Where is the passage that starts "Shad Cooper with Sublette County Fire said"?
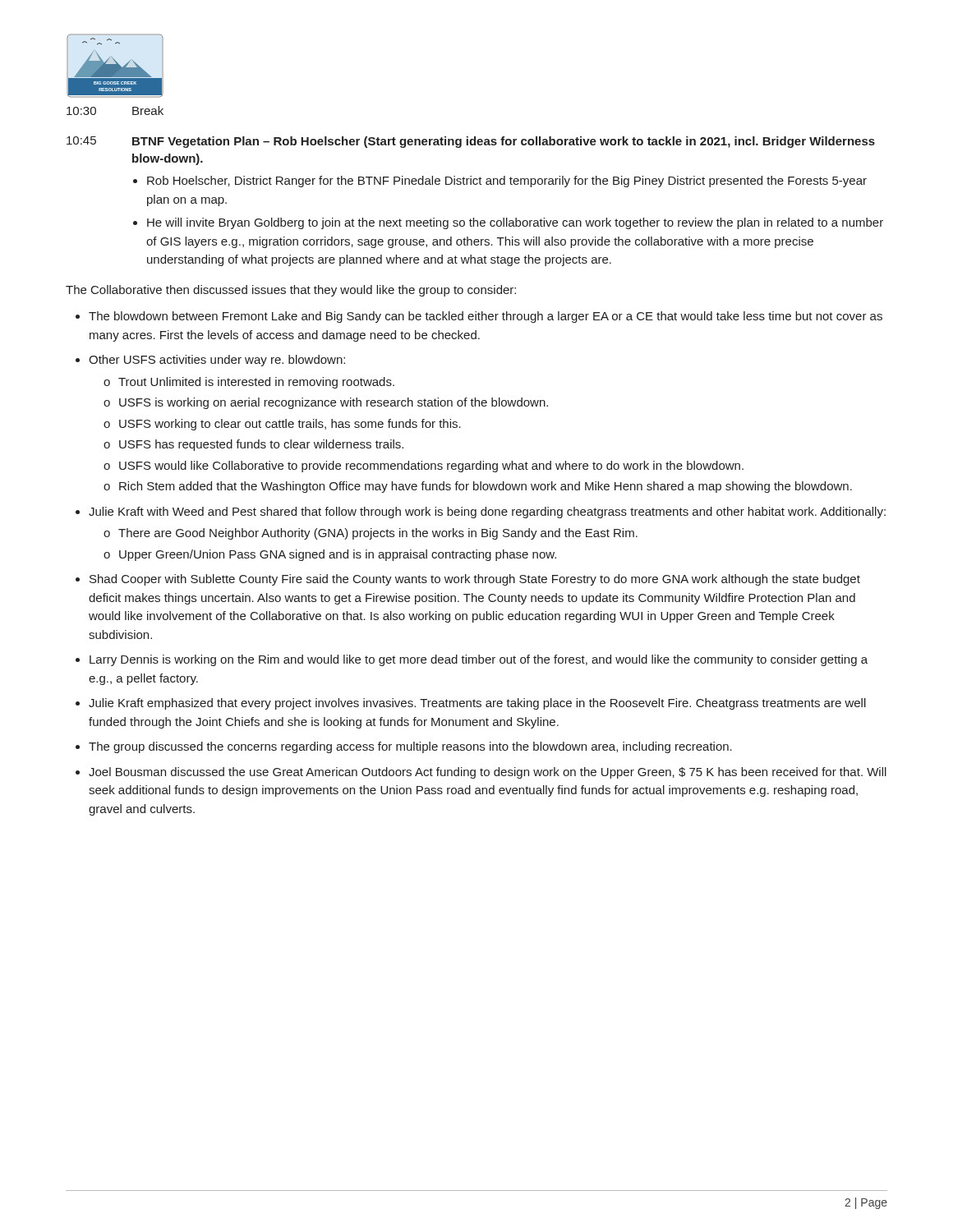The width and height of the screenshot is (953, 1232). point(474,606)
